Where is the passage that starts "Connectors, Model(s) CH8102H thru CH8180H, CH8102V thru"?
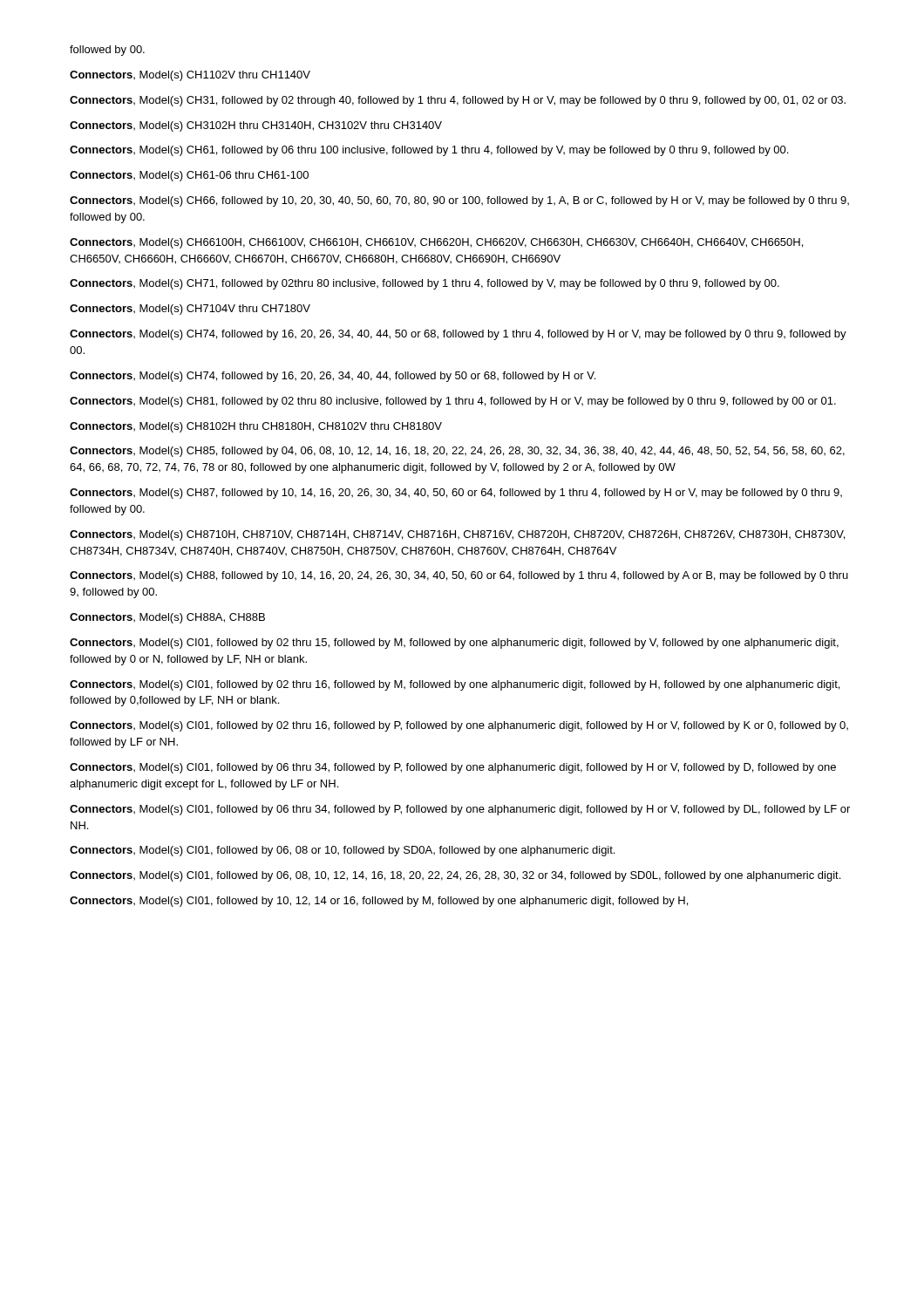The image size is (924, 1308). (x=256, y=425)
